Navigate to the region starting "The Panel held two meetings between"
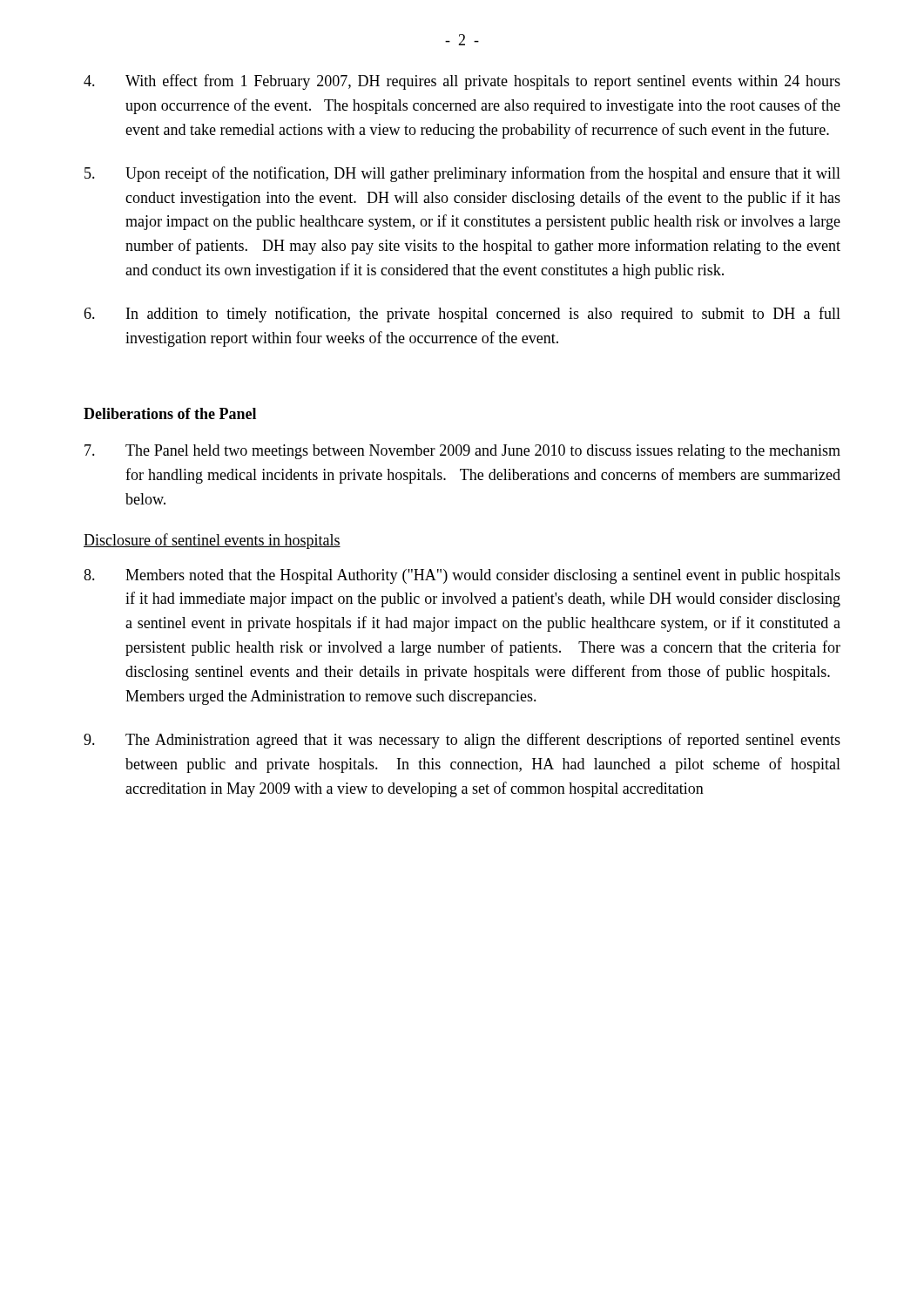Screen dimensions: 1307x924 (x=462, y=475)
